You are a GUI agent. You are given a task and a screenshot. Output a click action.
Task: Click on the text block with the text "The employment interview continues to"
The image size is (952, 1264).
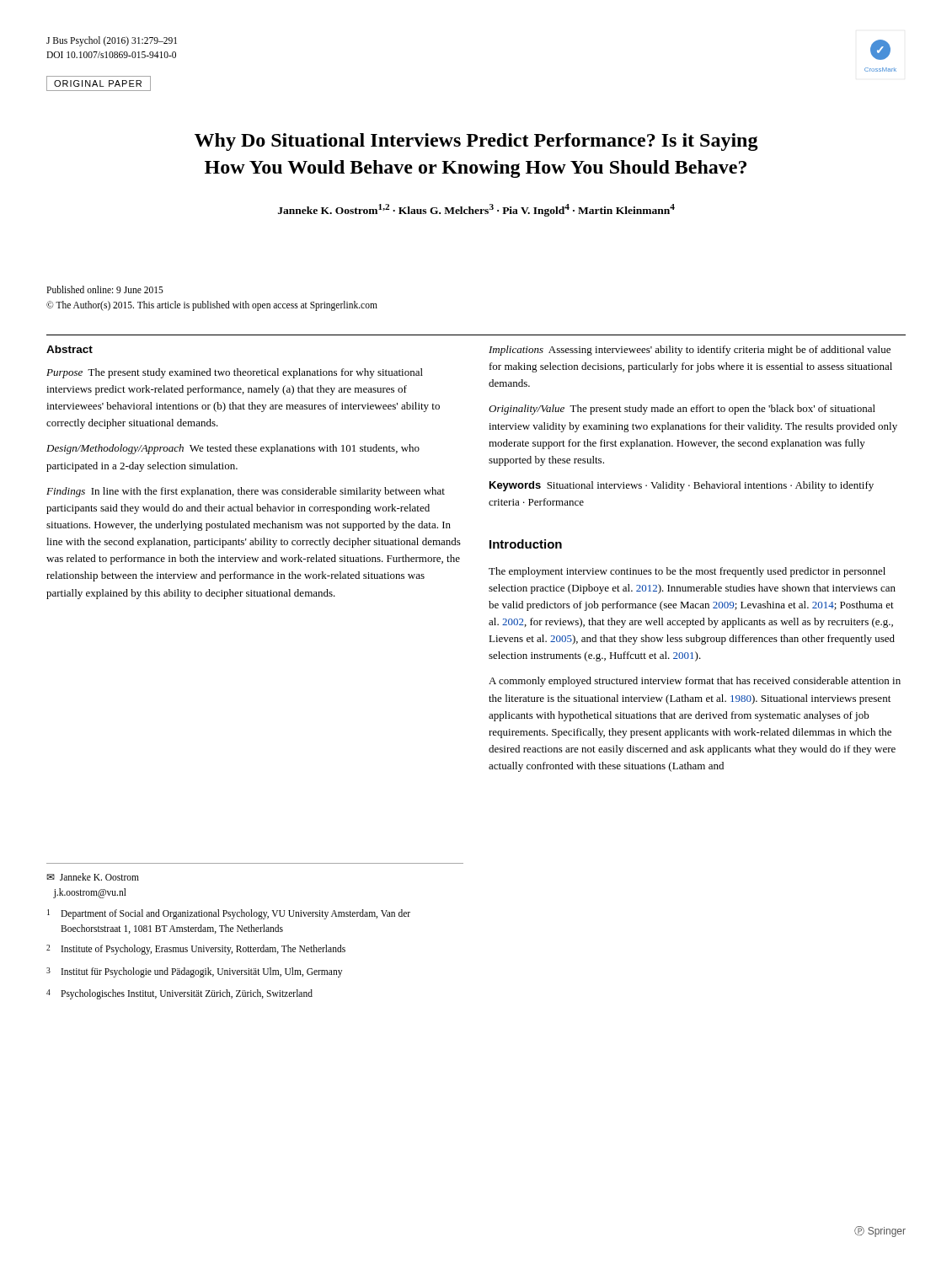pos(692,613)
